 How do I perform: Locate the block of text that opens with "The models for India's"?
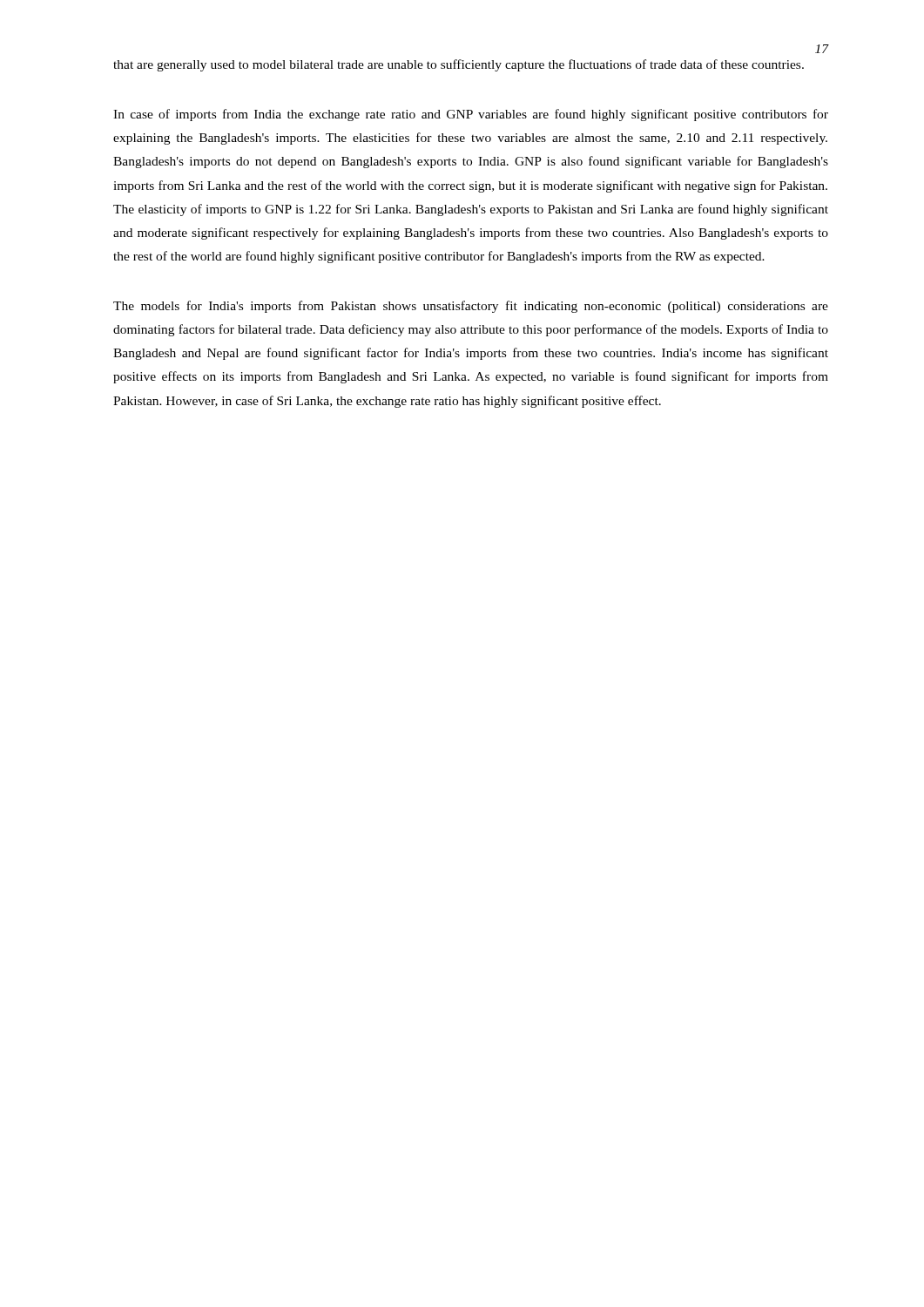pyautogui.click(x=471, y=353)
